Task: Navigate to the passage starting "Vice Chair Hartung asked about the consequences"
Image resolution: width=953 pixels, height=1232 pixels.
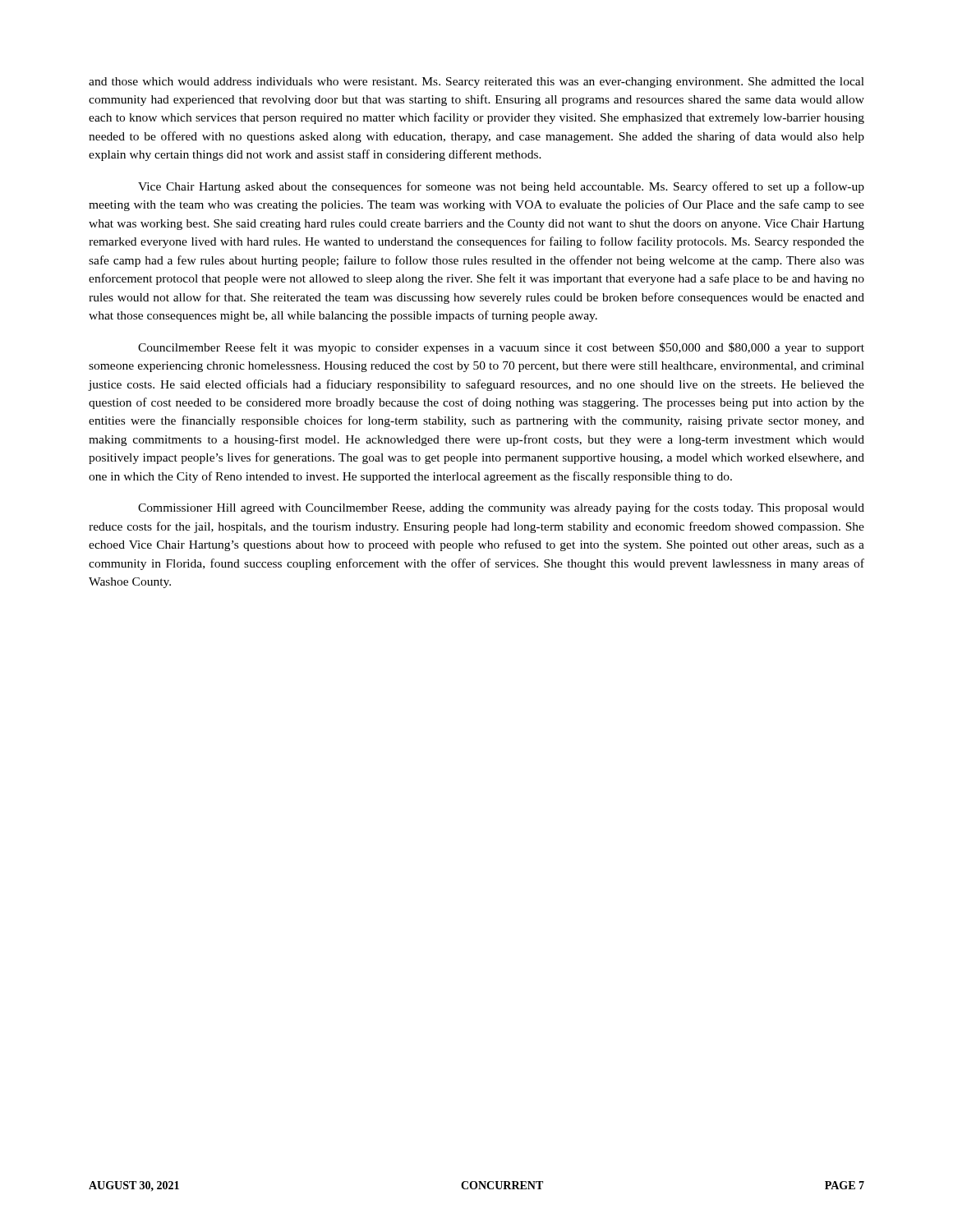Action: [x=476, y=251]
